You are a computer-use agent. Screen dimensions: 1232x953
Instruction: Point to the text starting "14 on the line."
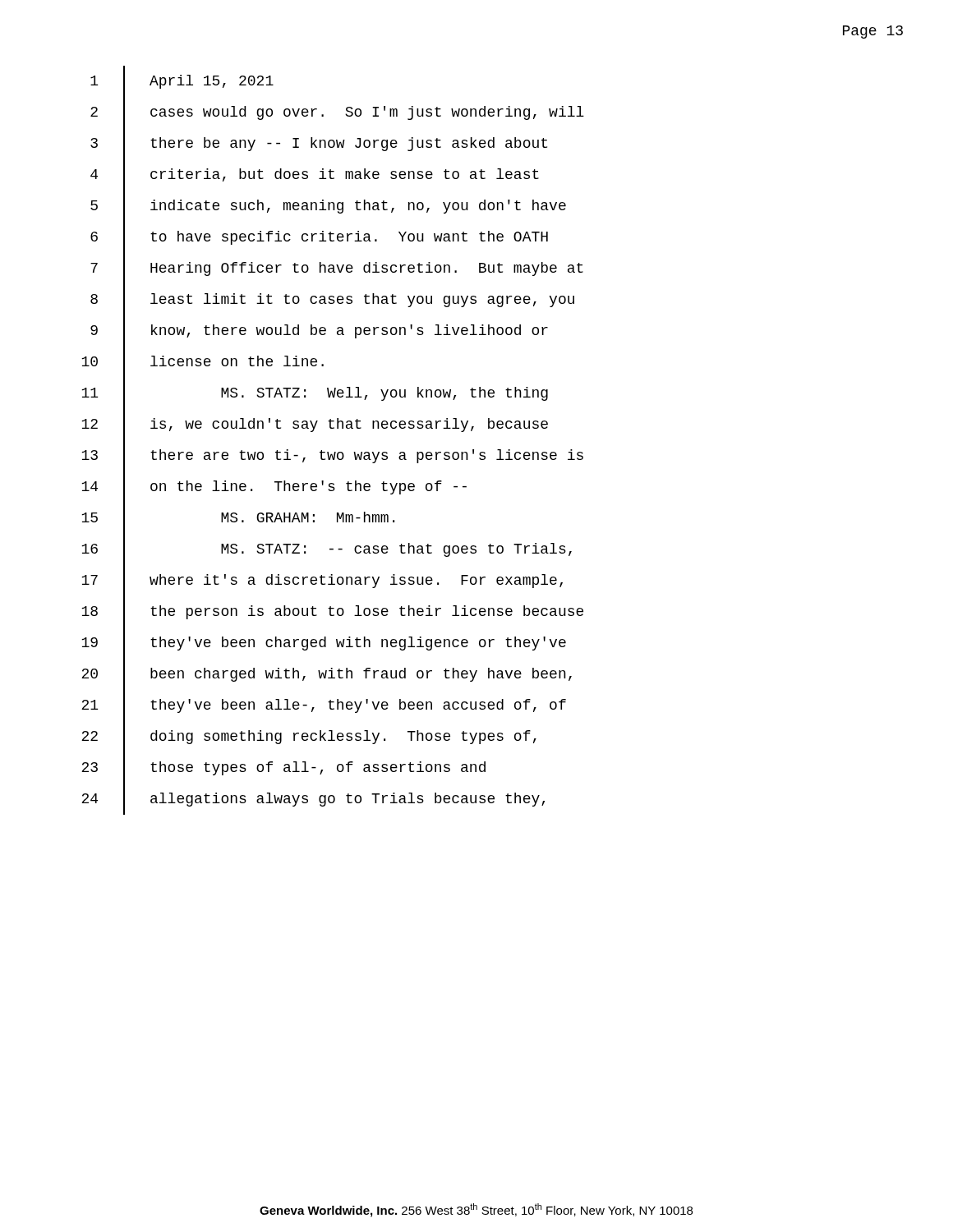[x=476, y=487]
